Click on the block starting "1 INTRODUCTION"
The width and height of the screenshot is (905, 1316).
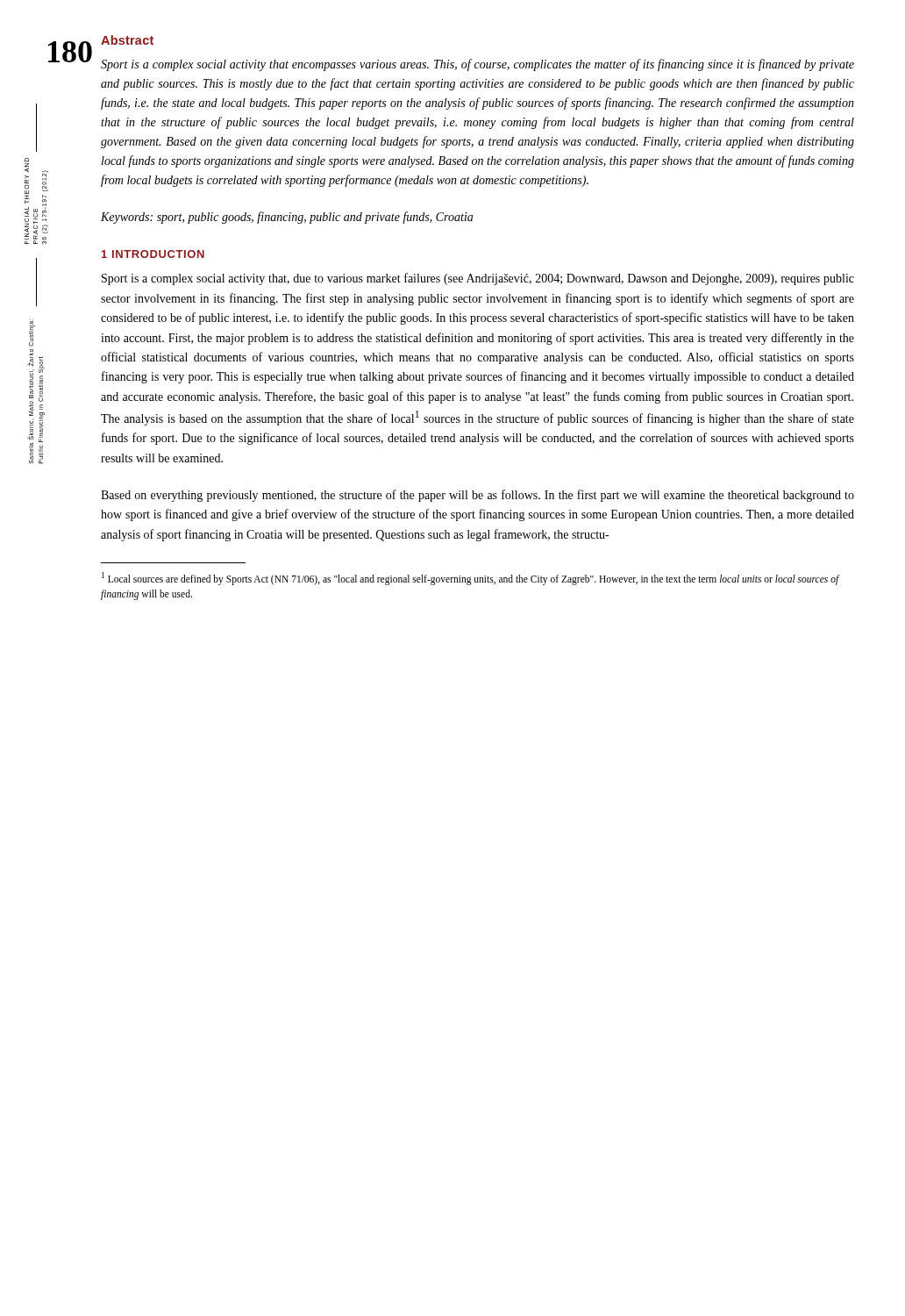pos(153,254)
